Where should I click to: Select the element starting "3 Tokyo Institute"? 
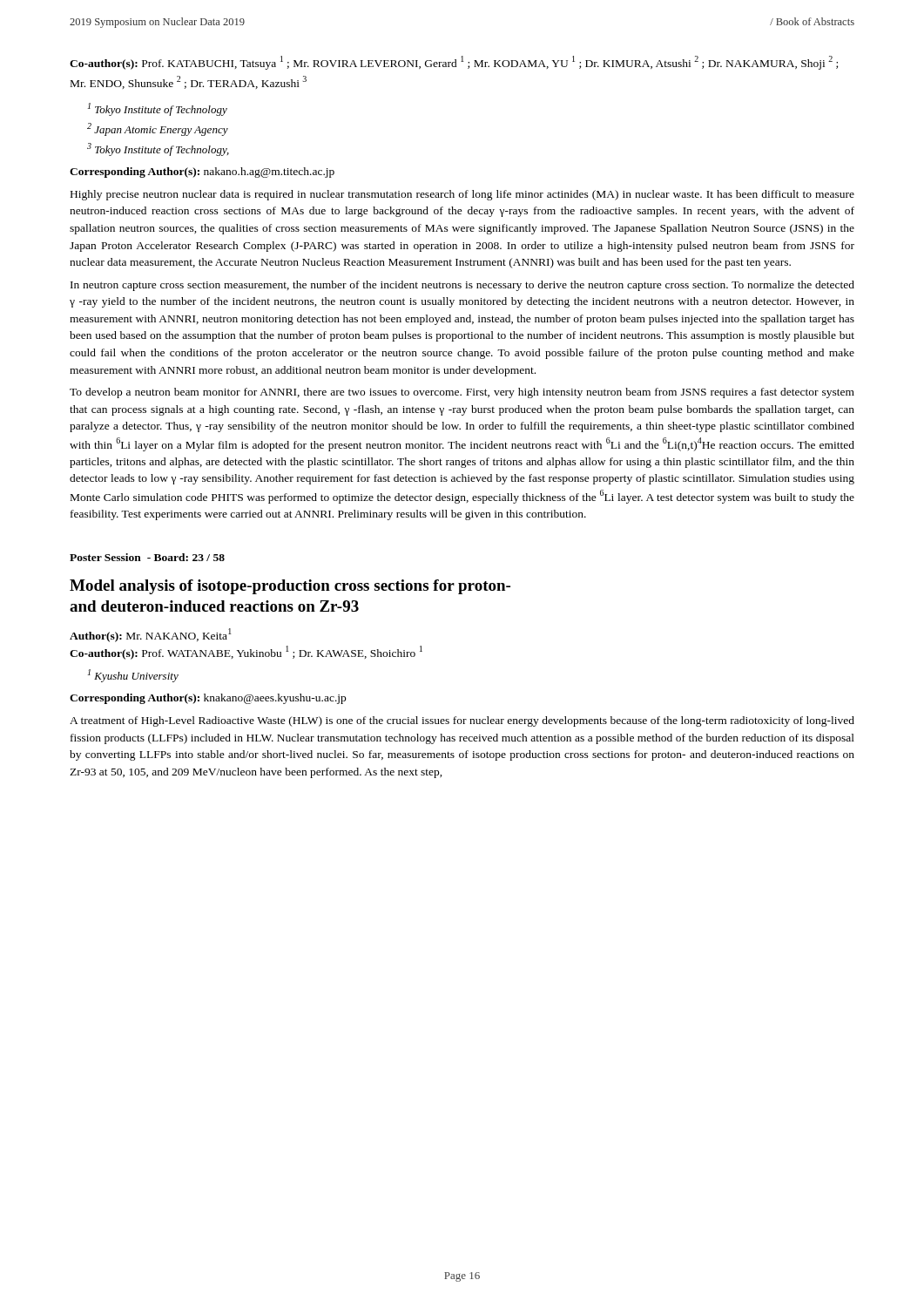click(x=158, y=148)
